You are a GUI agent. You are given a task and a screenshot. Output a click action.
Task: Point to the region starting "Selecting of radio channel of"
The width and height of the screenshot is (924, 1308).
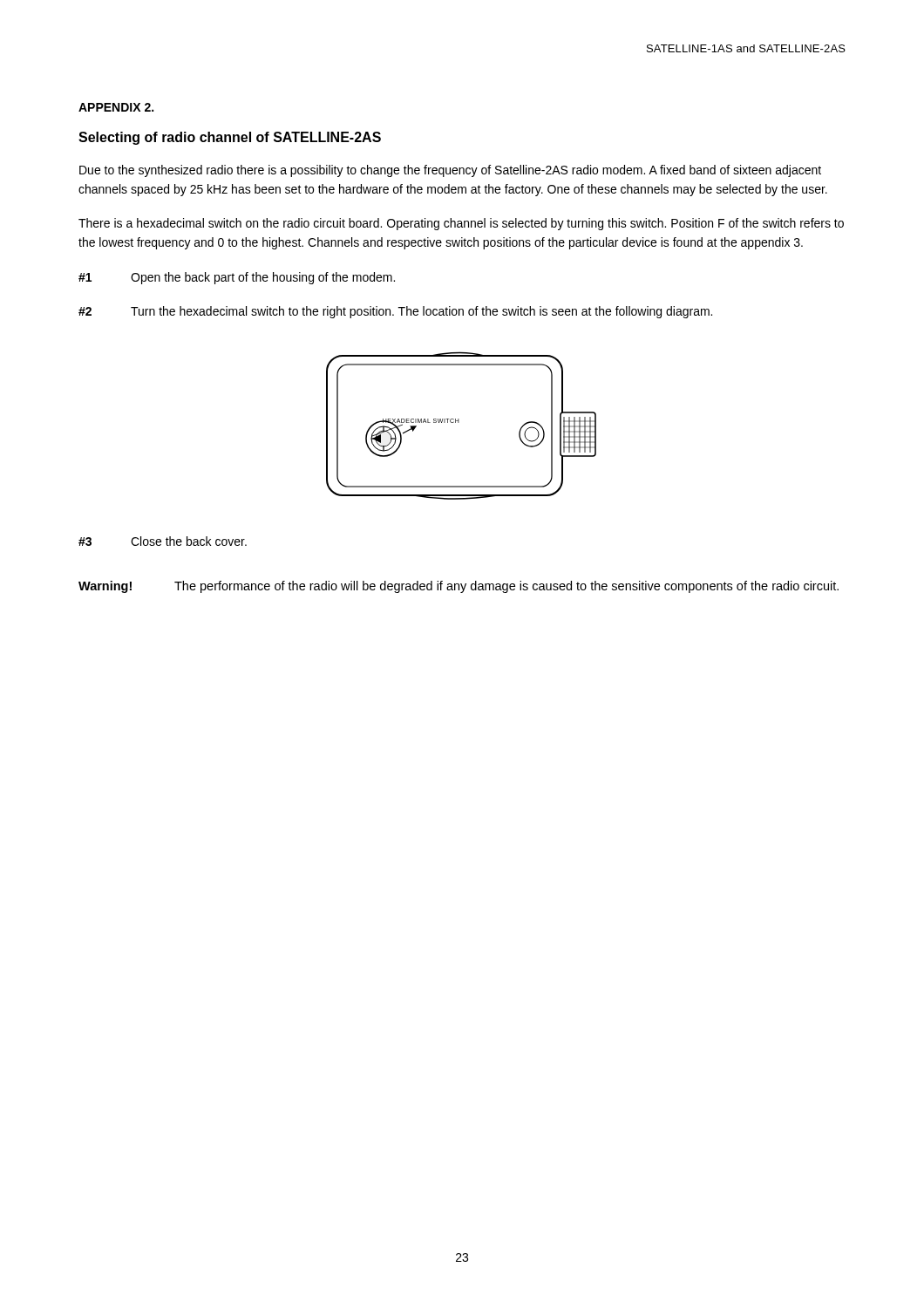pyautogui.click(x=230, y=137)
